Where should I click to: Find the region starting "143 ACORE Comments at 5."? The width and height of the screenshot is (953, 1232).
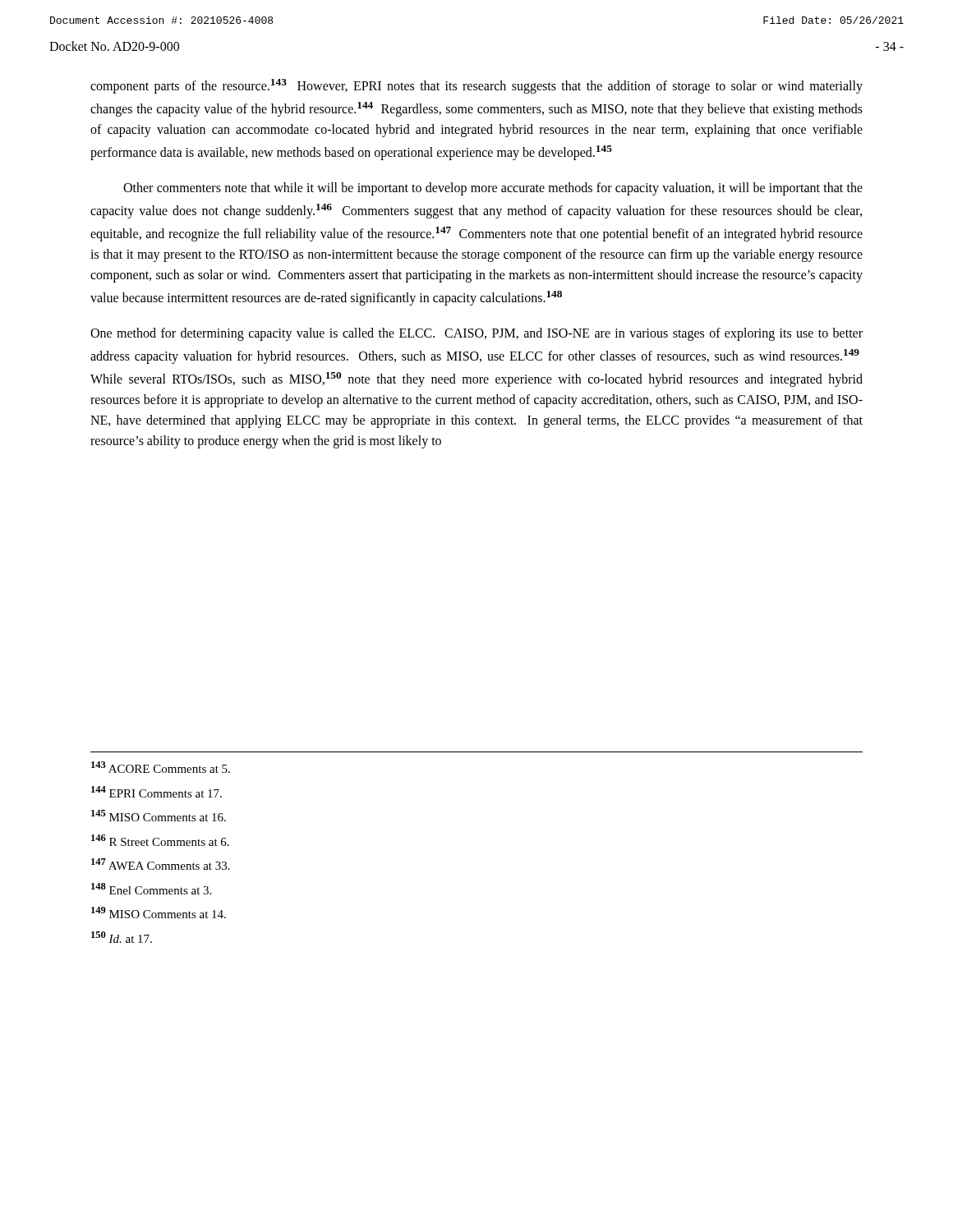[161, 767]
